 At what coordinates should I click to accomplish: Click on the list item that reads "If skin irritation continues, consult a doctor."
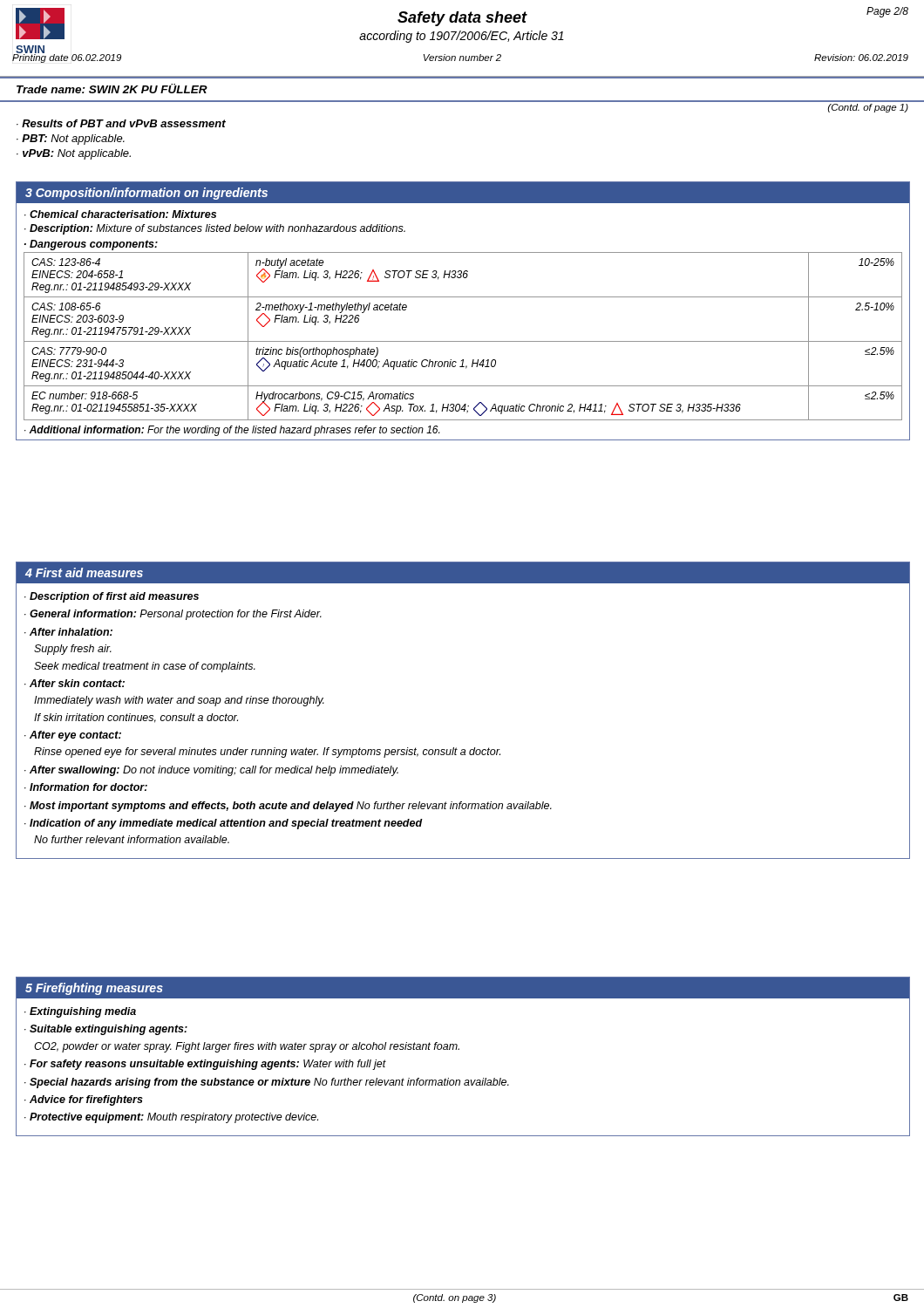(x=137, y=717)
